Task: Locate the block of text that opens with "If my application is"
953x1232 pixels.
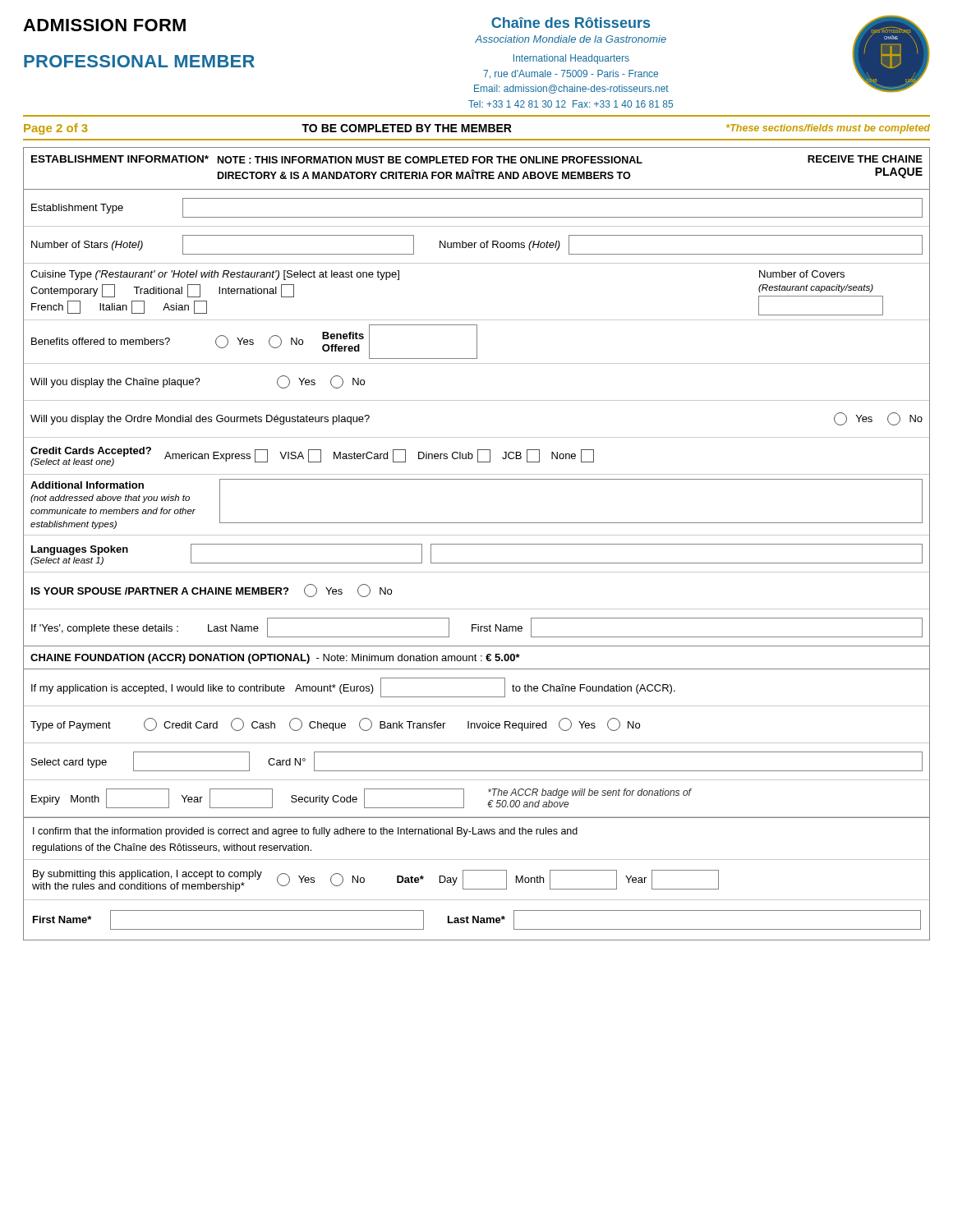Action: [353, 688]
